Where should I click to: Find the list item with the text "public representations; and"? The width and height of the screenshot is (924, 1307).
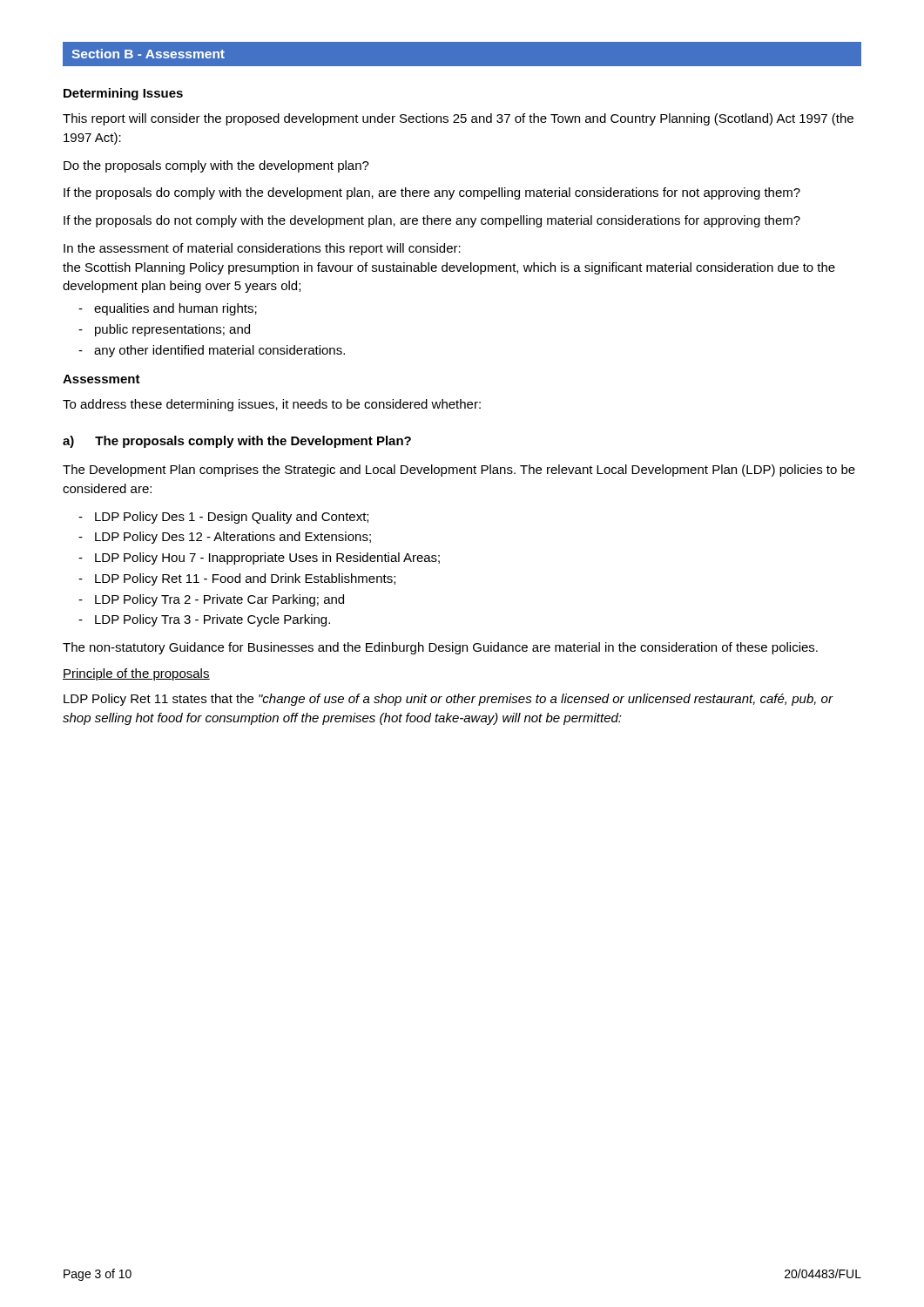tap(173, 329)
